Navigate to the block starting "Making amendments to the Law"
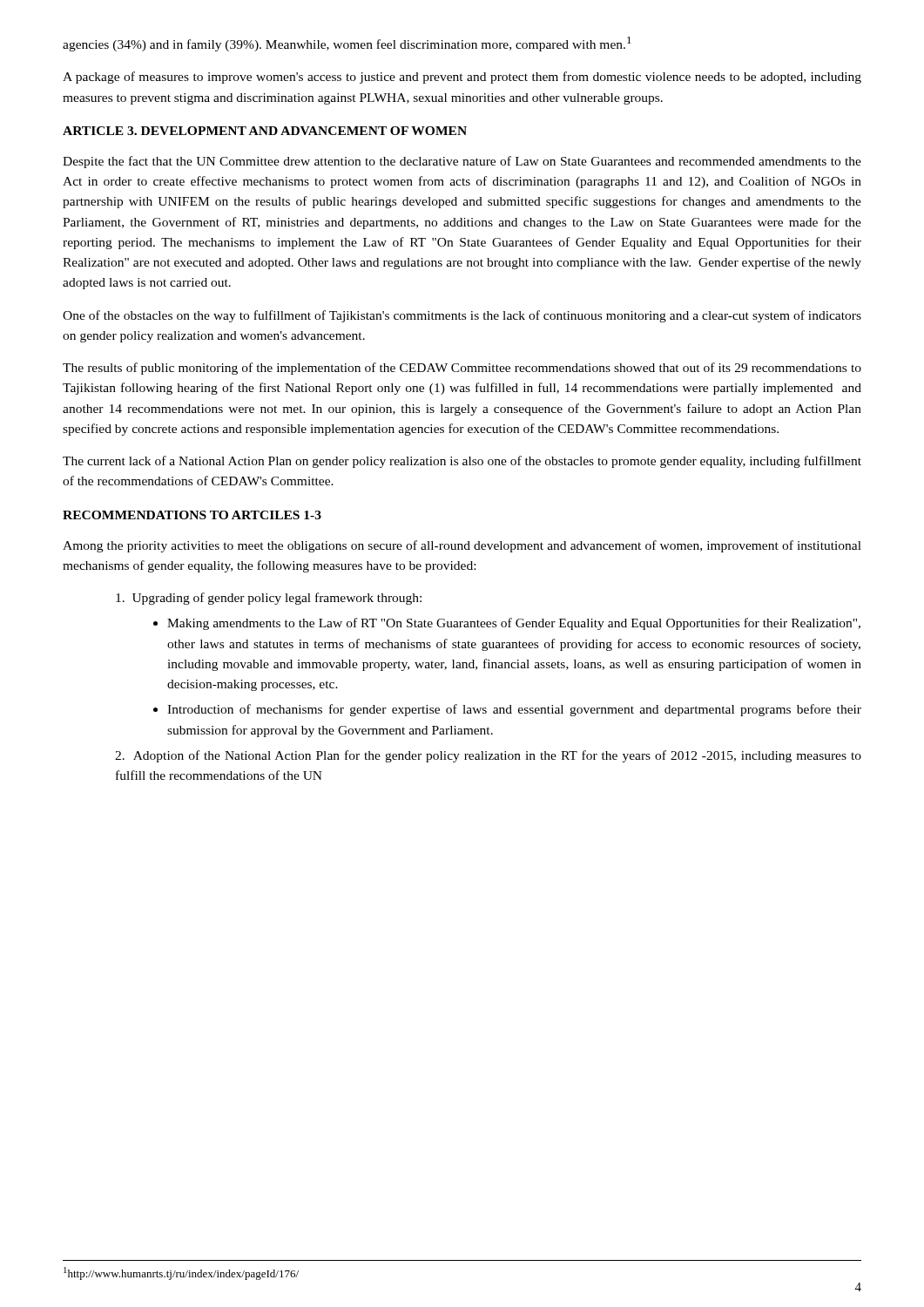This screenshot has width=924, height=1307. tap(514, 653)
